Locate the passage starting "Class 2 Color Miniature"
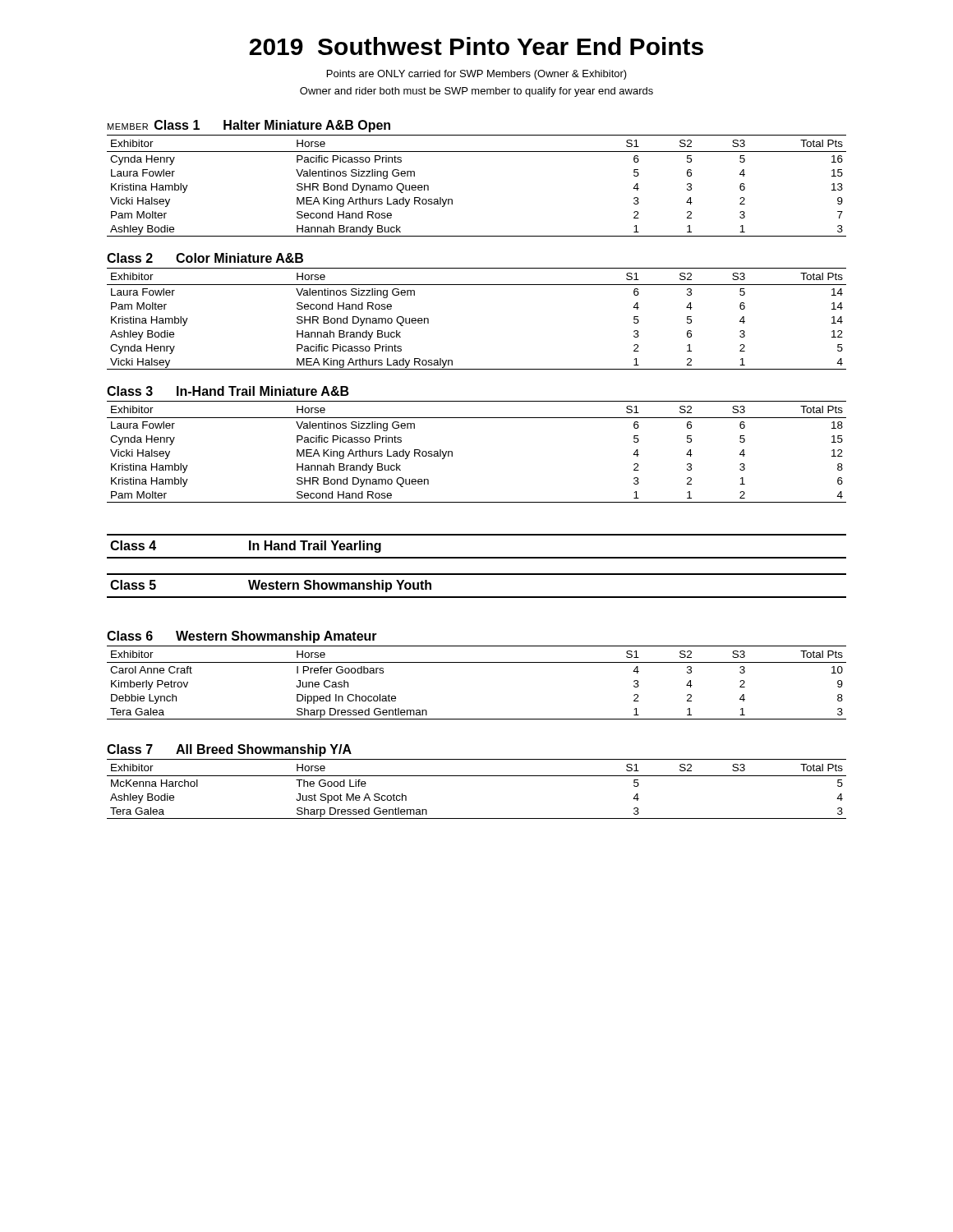 [x=205, y=258]
